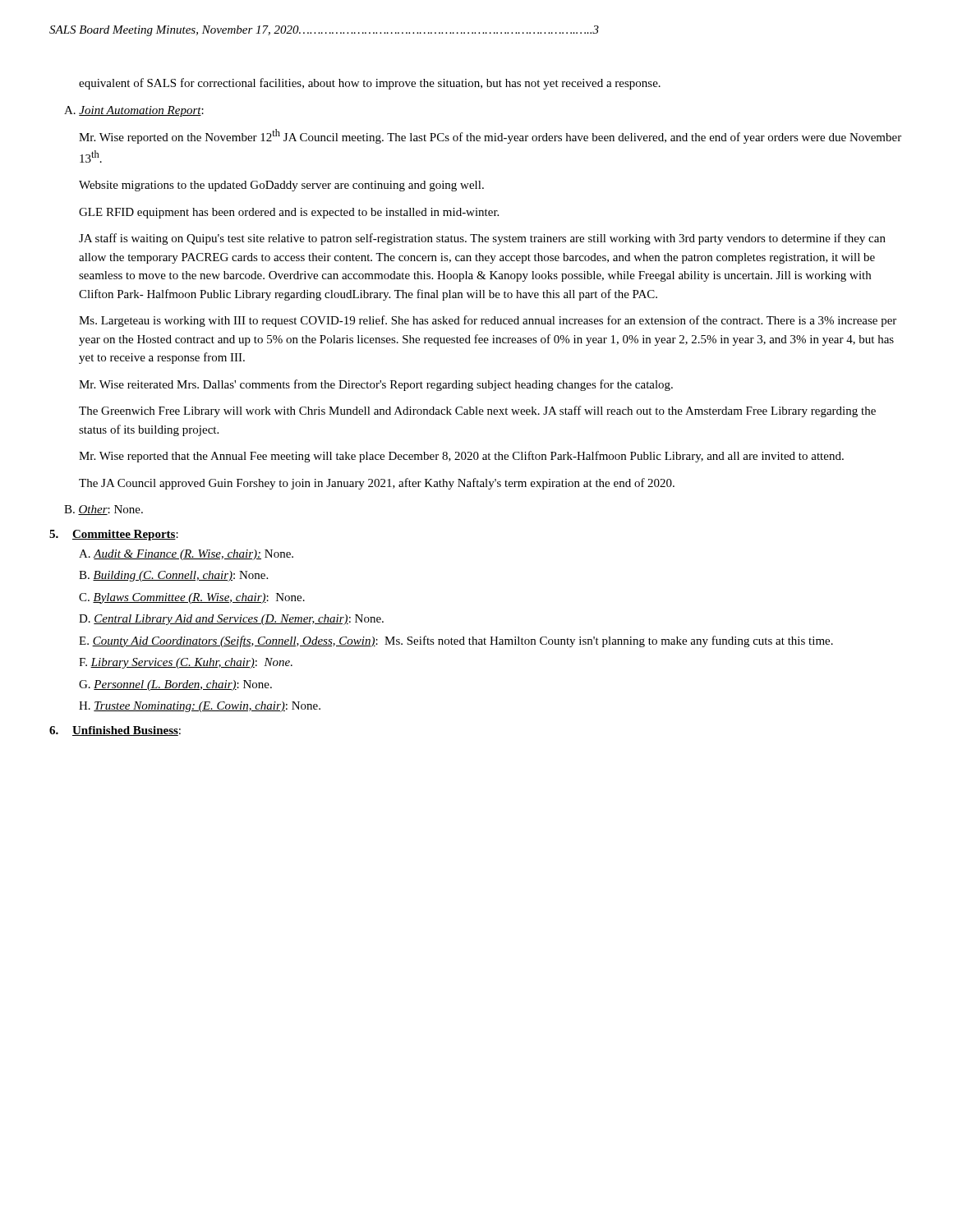The image size is (953, 1232).
Task: Point to the text block starting "5. Committee Reports:"
Action: (114, 534)
